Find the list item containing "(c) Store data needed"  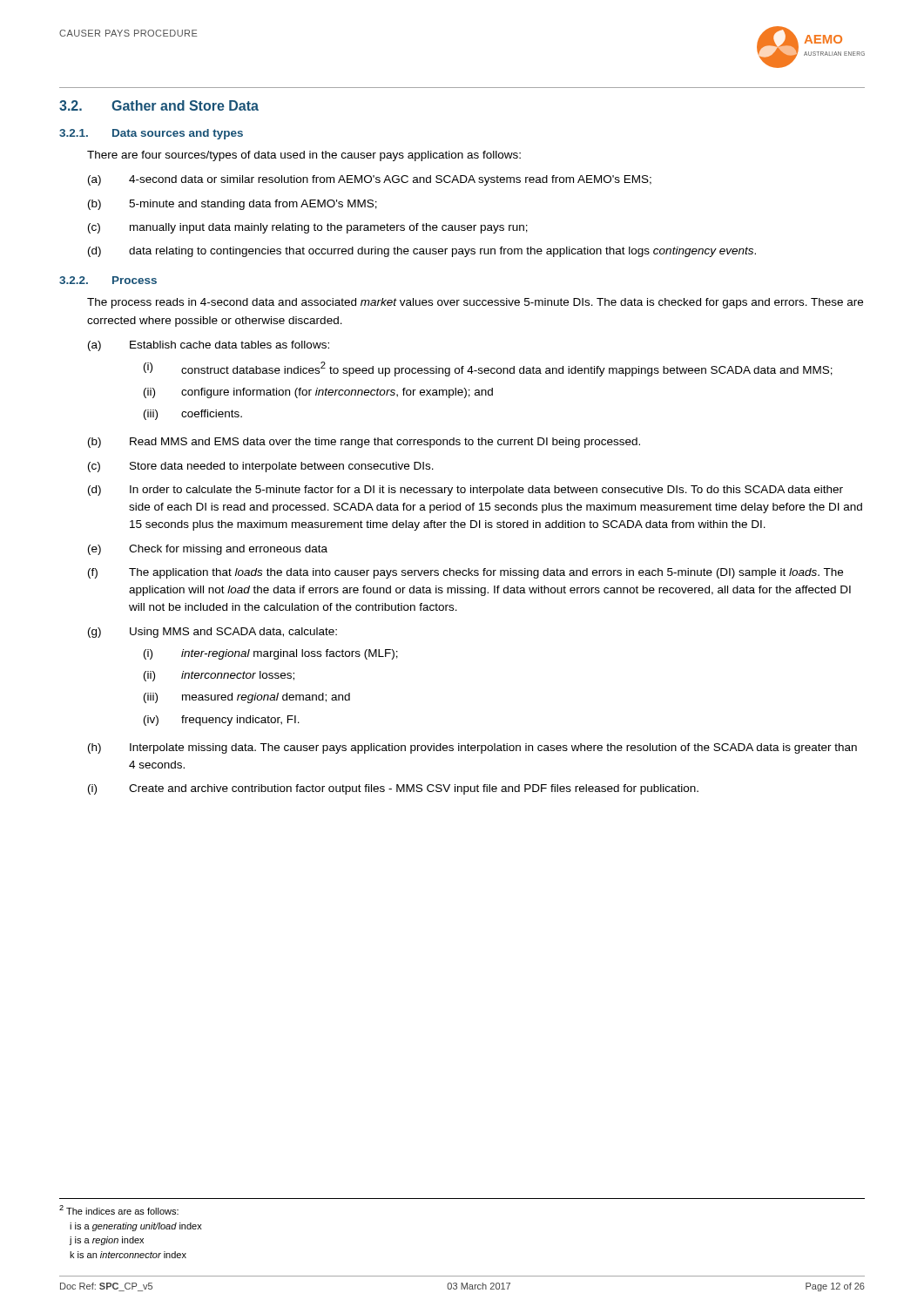261,467
